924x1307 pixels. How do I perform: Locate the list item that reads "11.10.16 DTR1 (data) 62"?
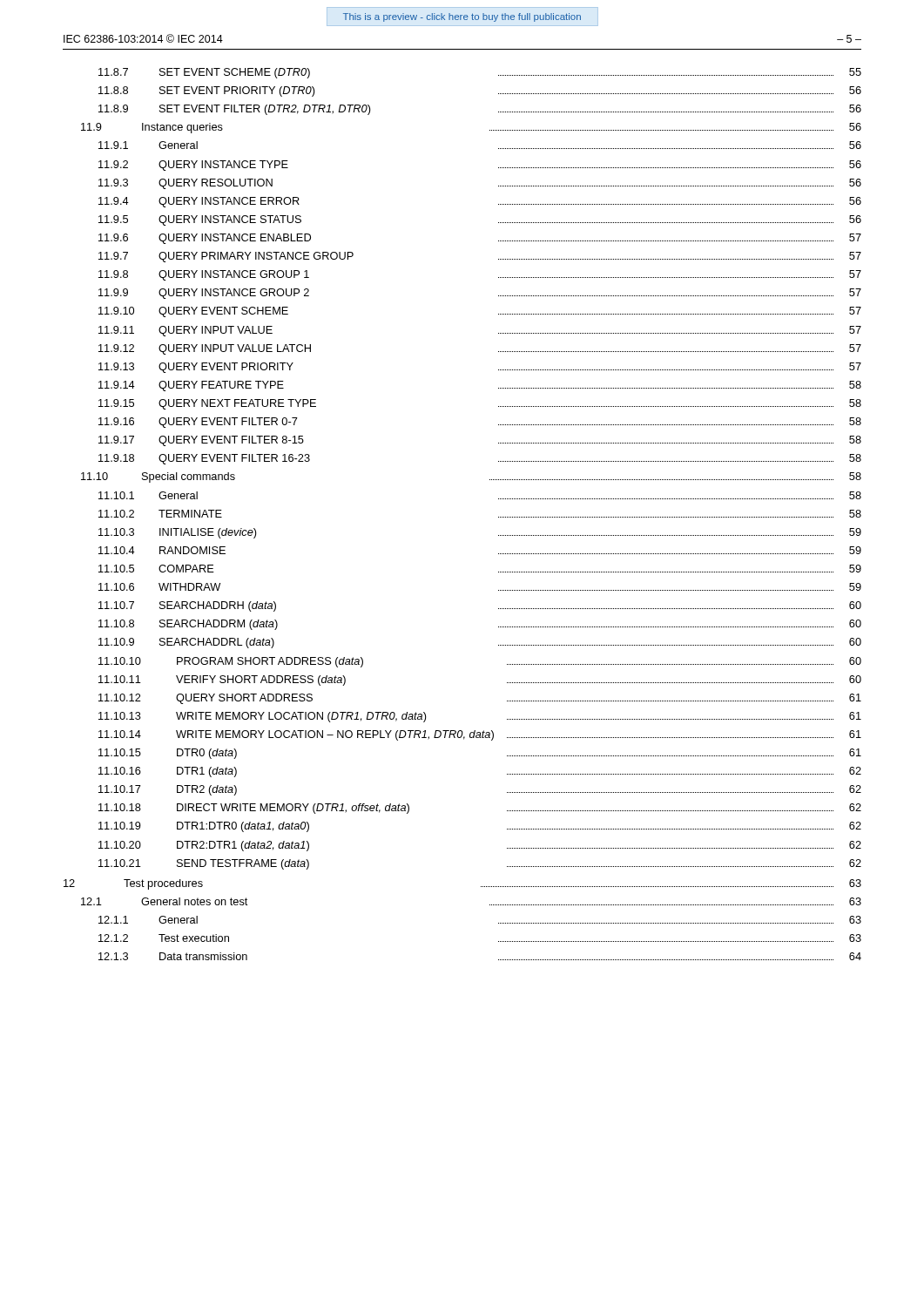[120, 772]
